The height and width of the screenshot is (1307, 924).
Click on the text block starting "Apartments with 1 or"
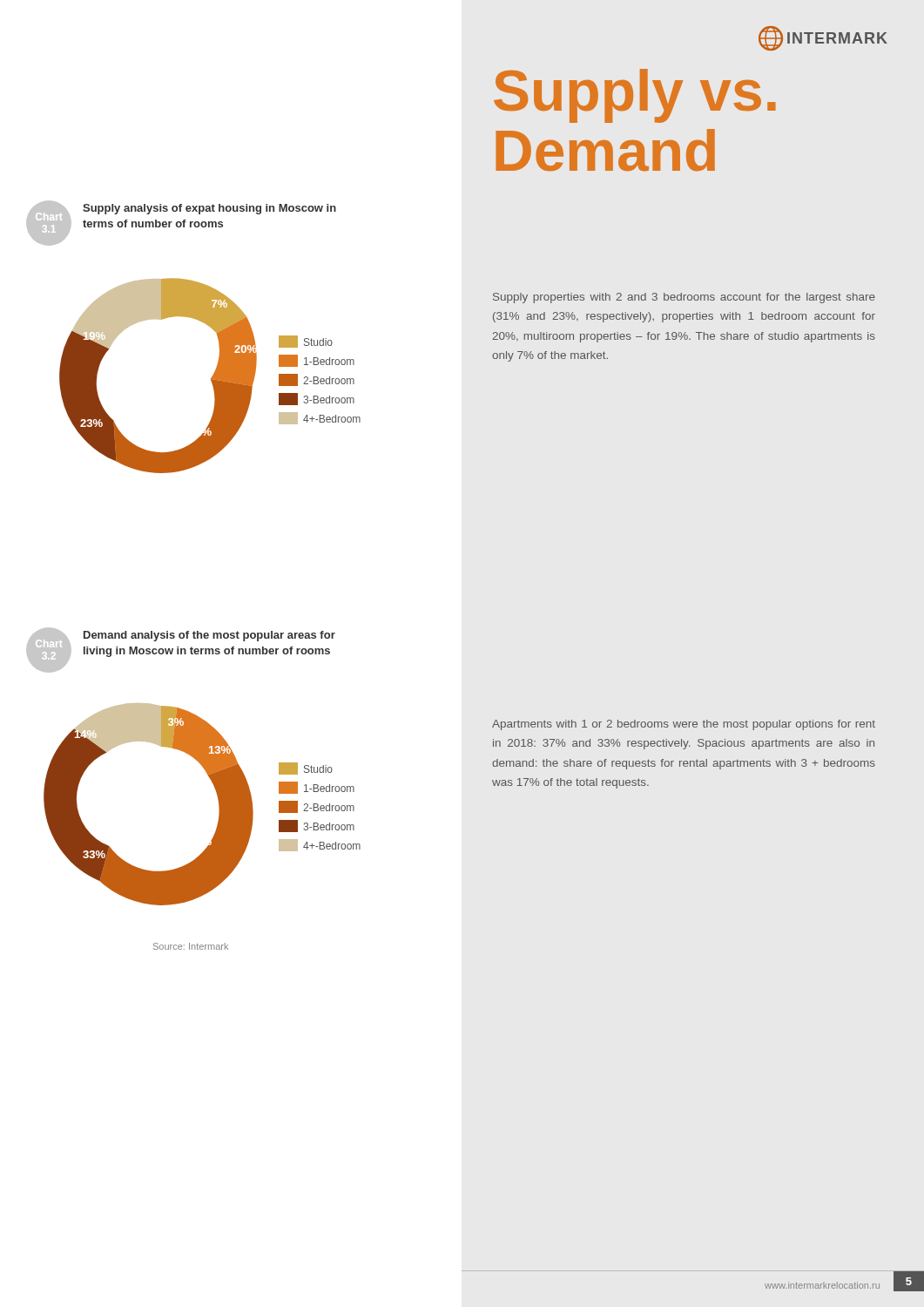tap(684, 753)
